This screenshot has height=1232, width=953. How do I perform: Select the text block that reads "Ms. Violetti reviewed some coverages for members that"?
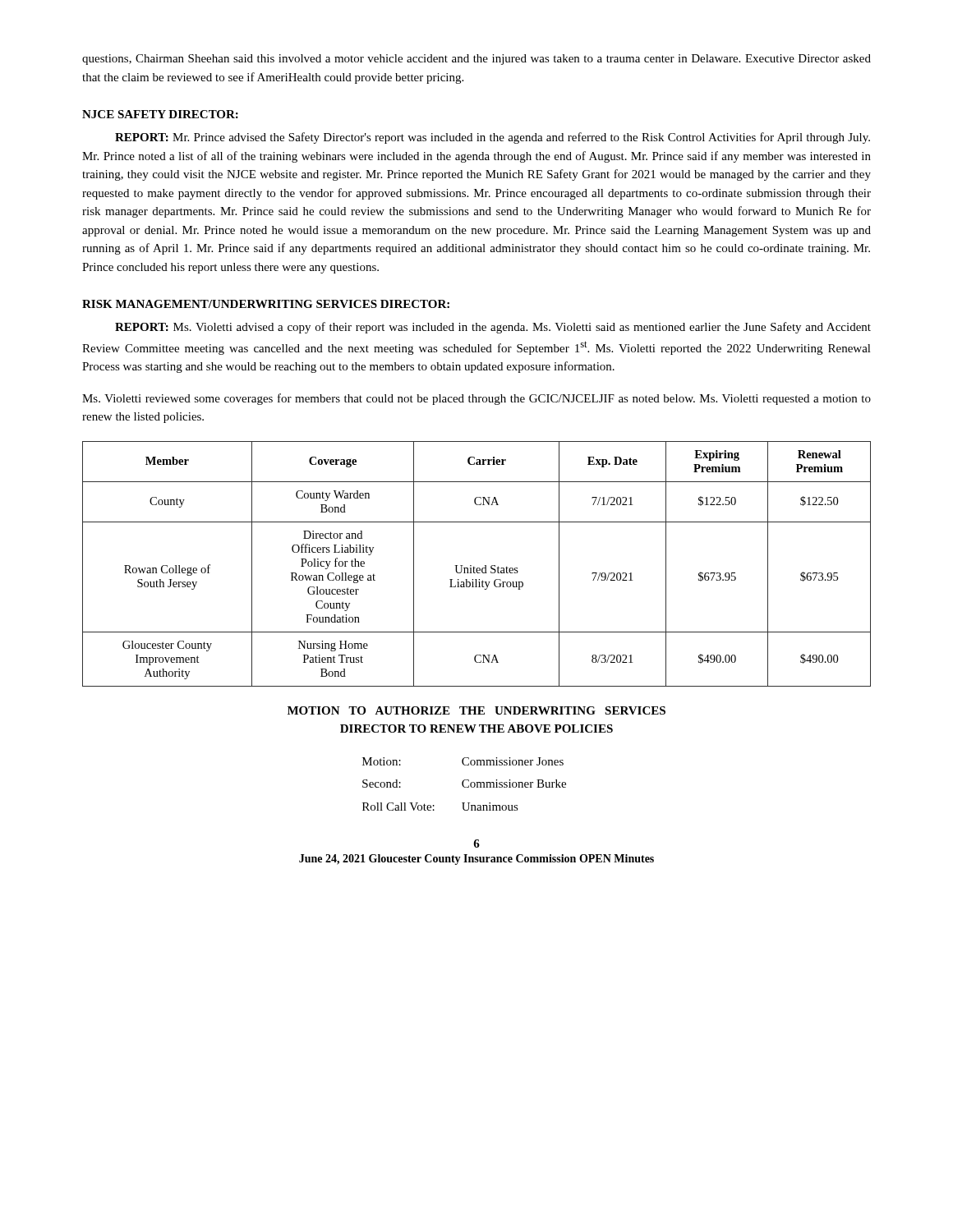[x=476, y=407]
